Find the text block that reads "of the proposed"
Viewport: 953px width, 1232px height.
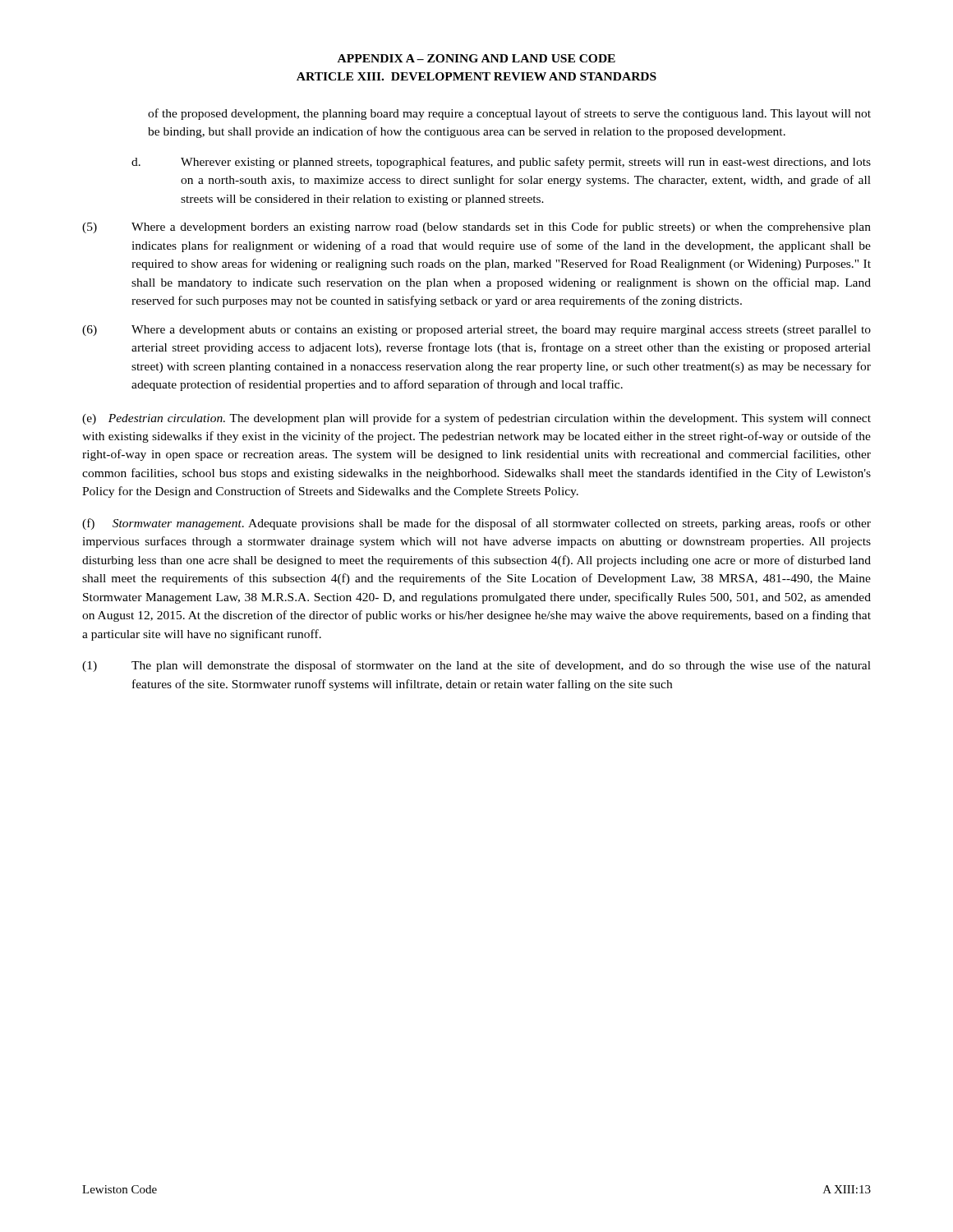(509, 122)
